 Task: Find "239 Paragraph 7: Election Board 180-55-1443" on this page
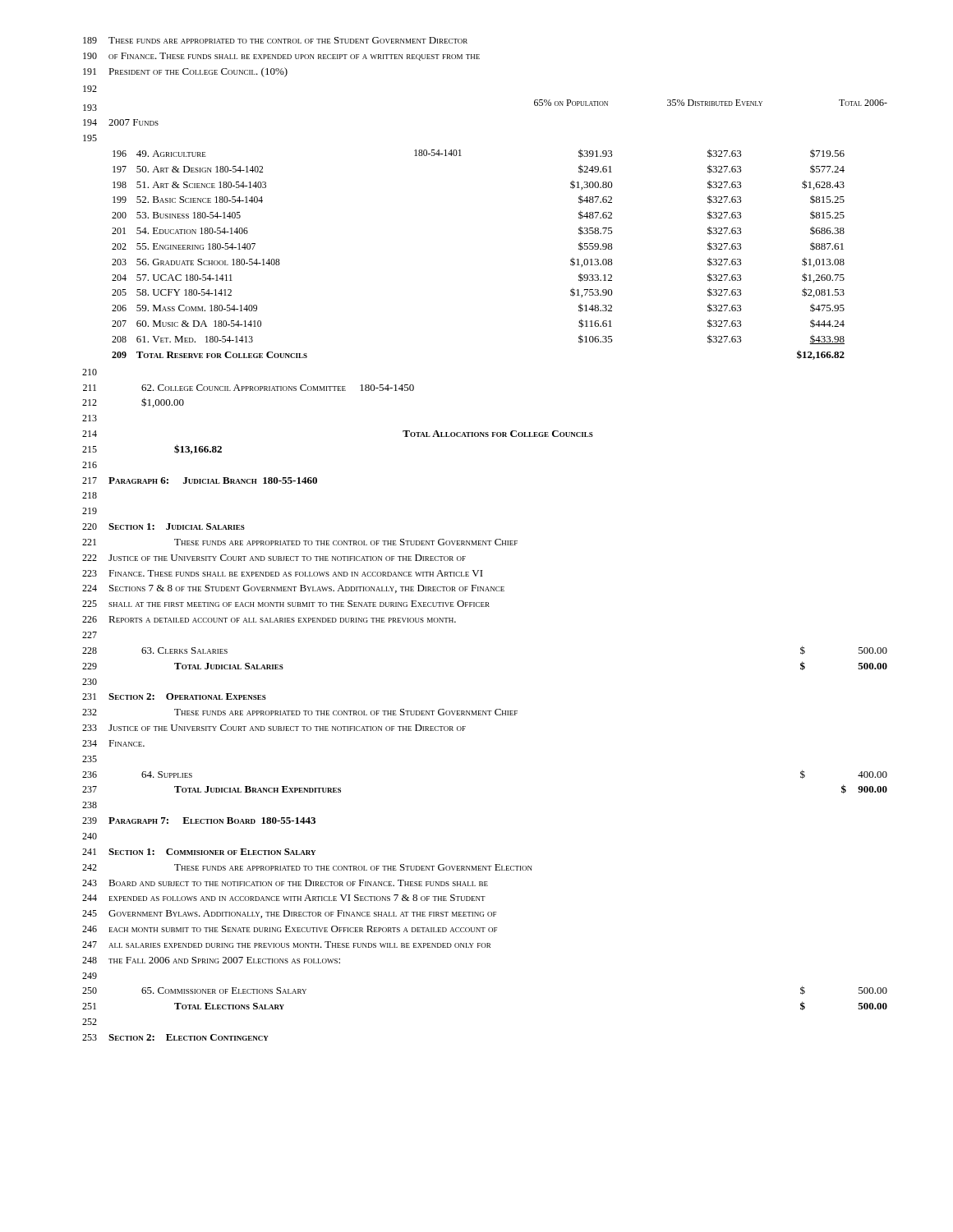point(199,821)
